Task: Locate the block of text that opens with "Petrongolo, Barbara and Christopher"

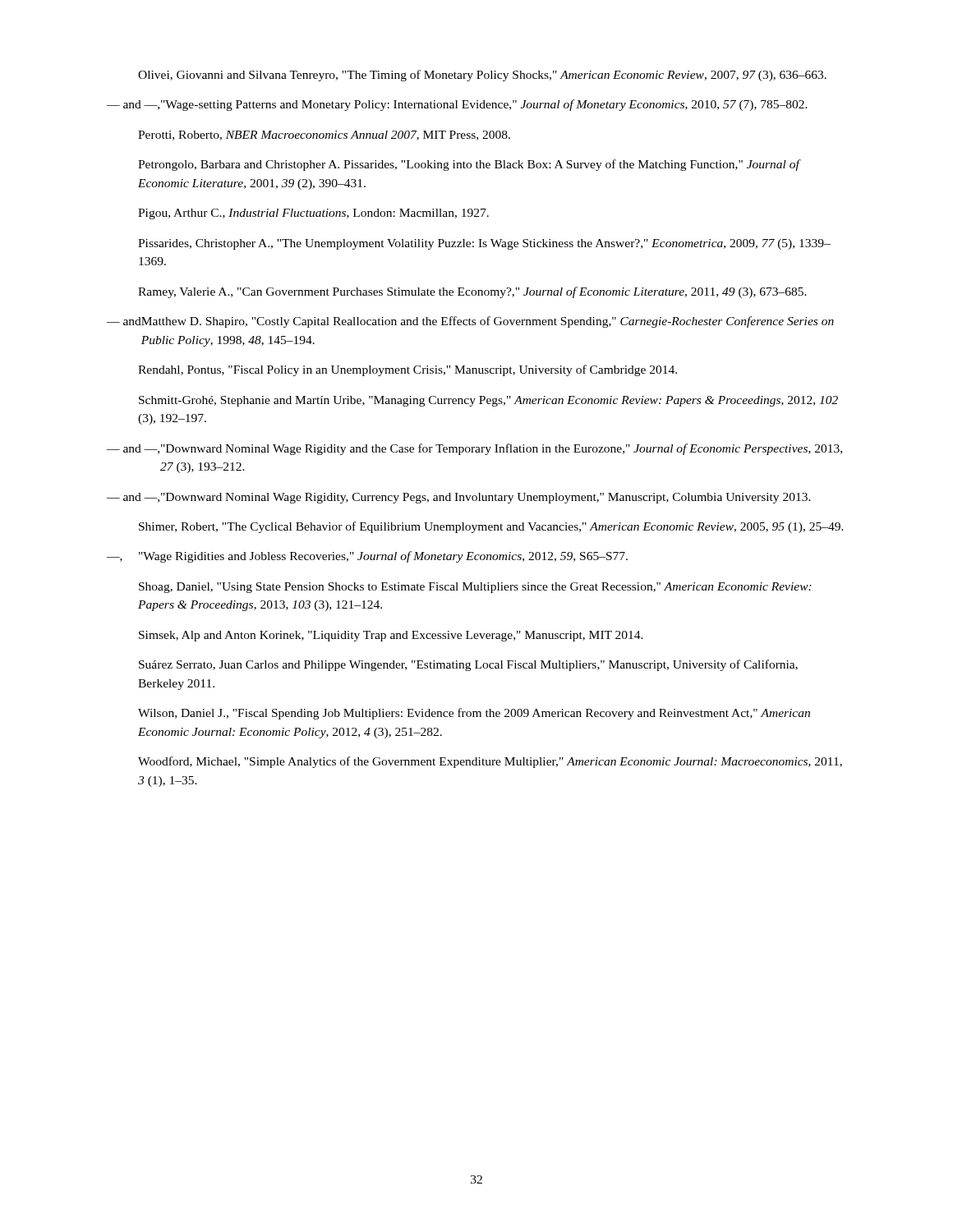Action: [476, 174]
